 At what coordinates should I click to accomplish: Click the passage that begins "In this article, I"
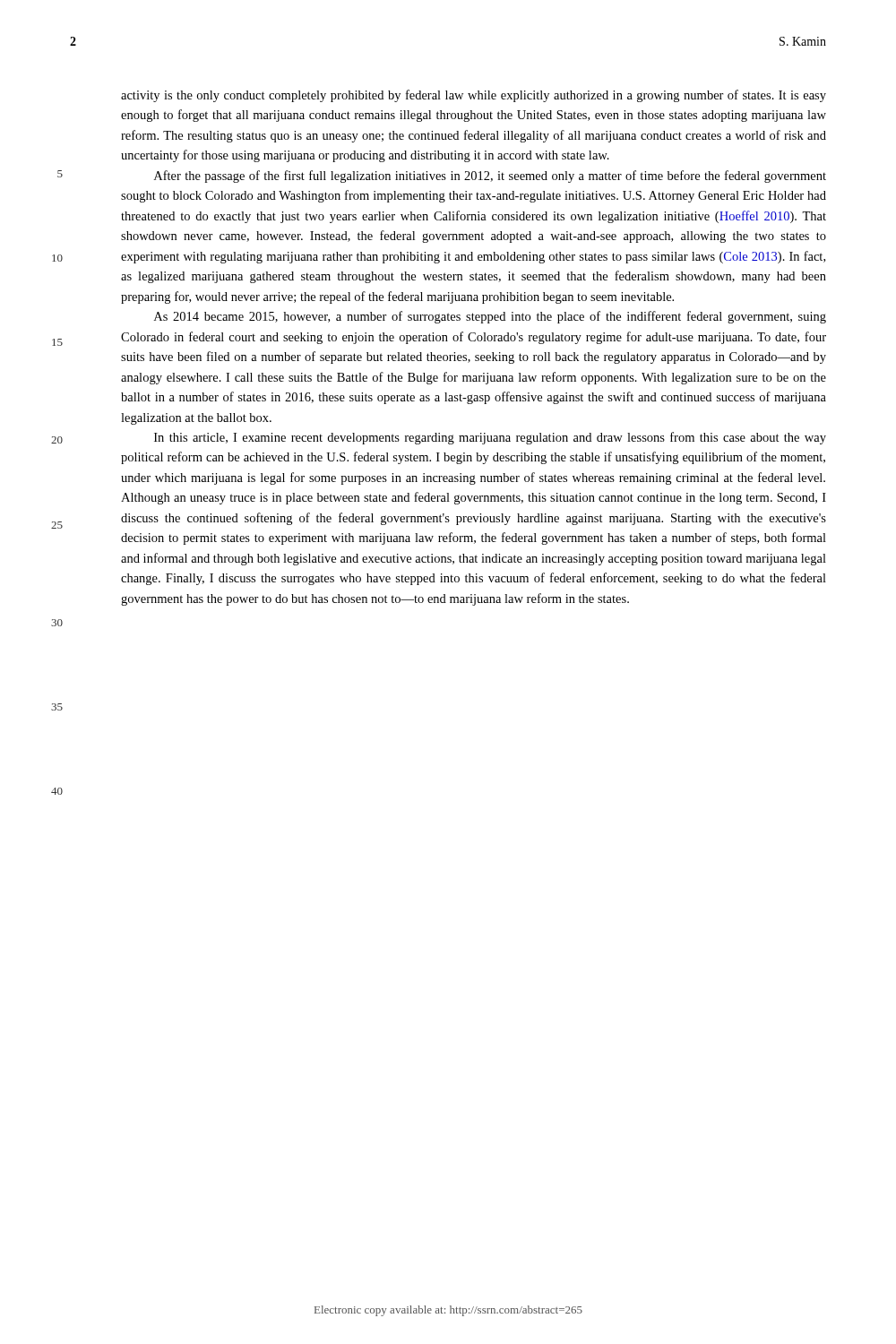coord(474,518)
